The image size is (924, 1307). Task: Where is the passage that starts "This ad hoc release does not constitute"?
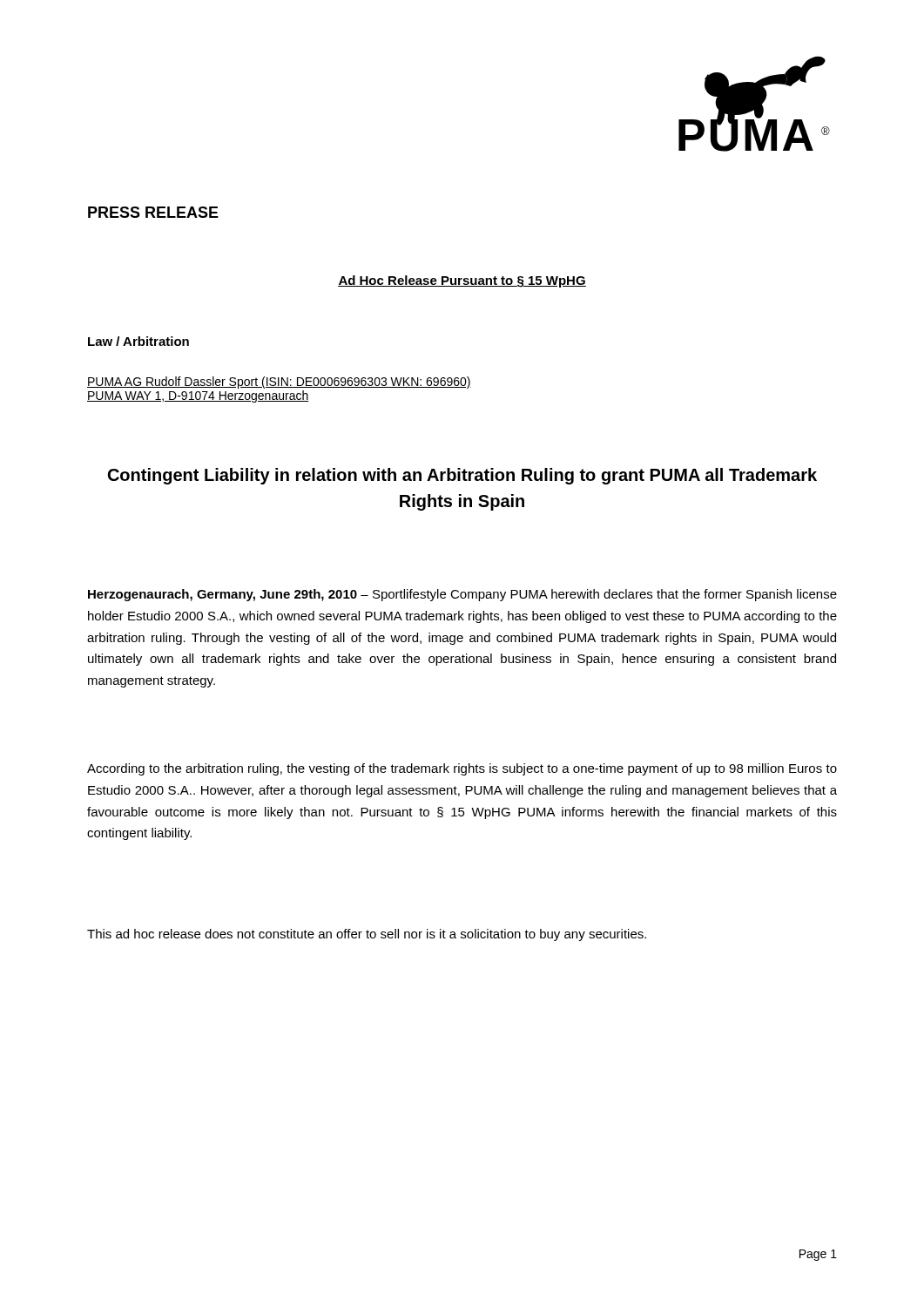462,934
